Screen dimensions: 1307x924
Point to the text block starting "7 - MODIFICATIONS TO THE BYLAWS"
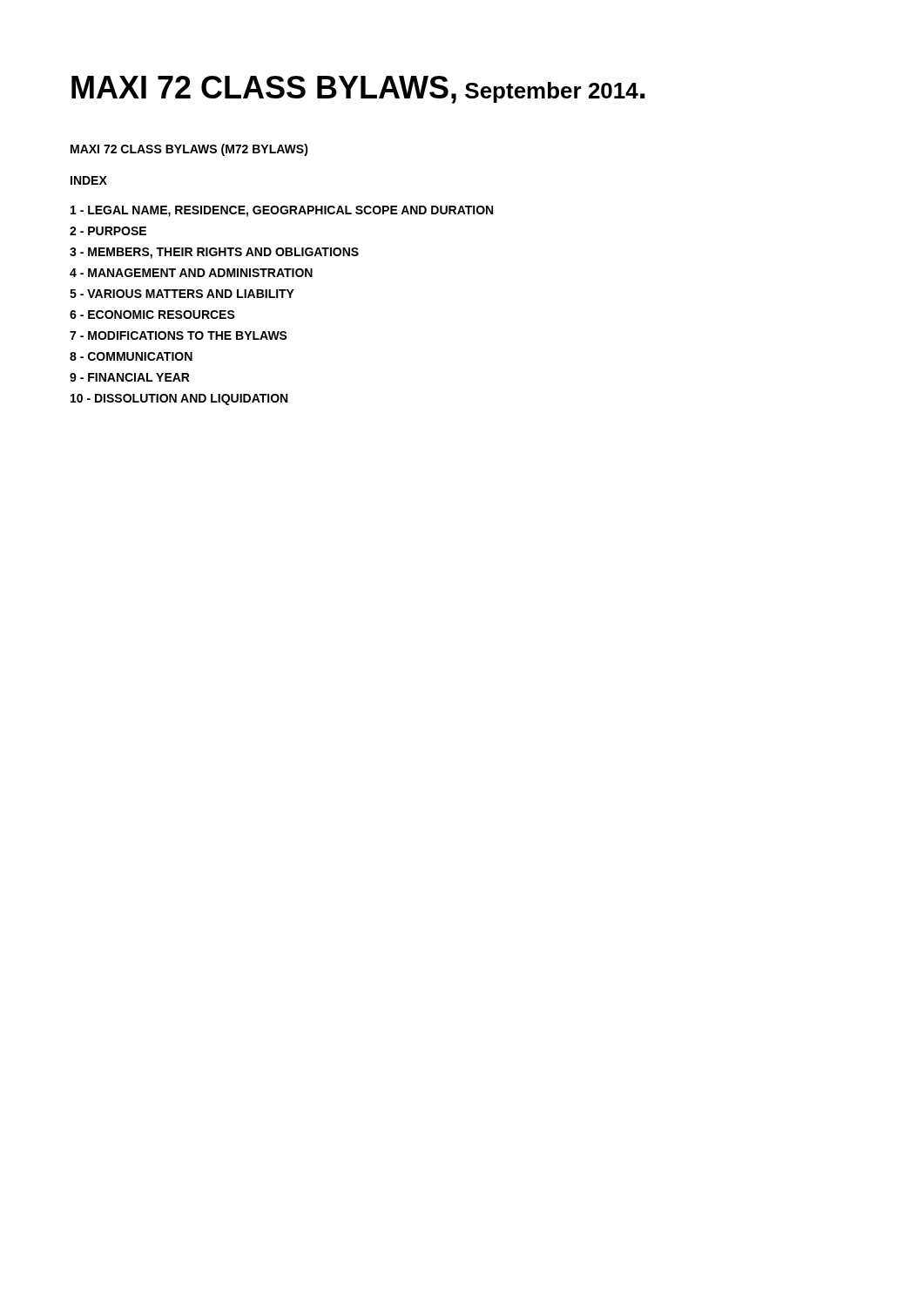179,335
